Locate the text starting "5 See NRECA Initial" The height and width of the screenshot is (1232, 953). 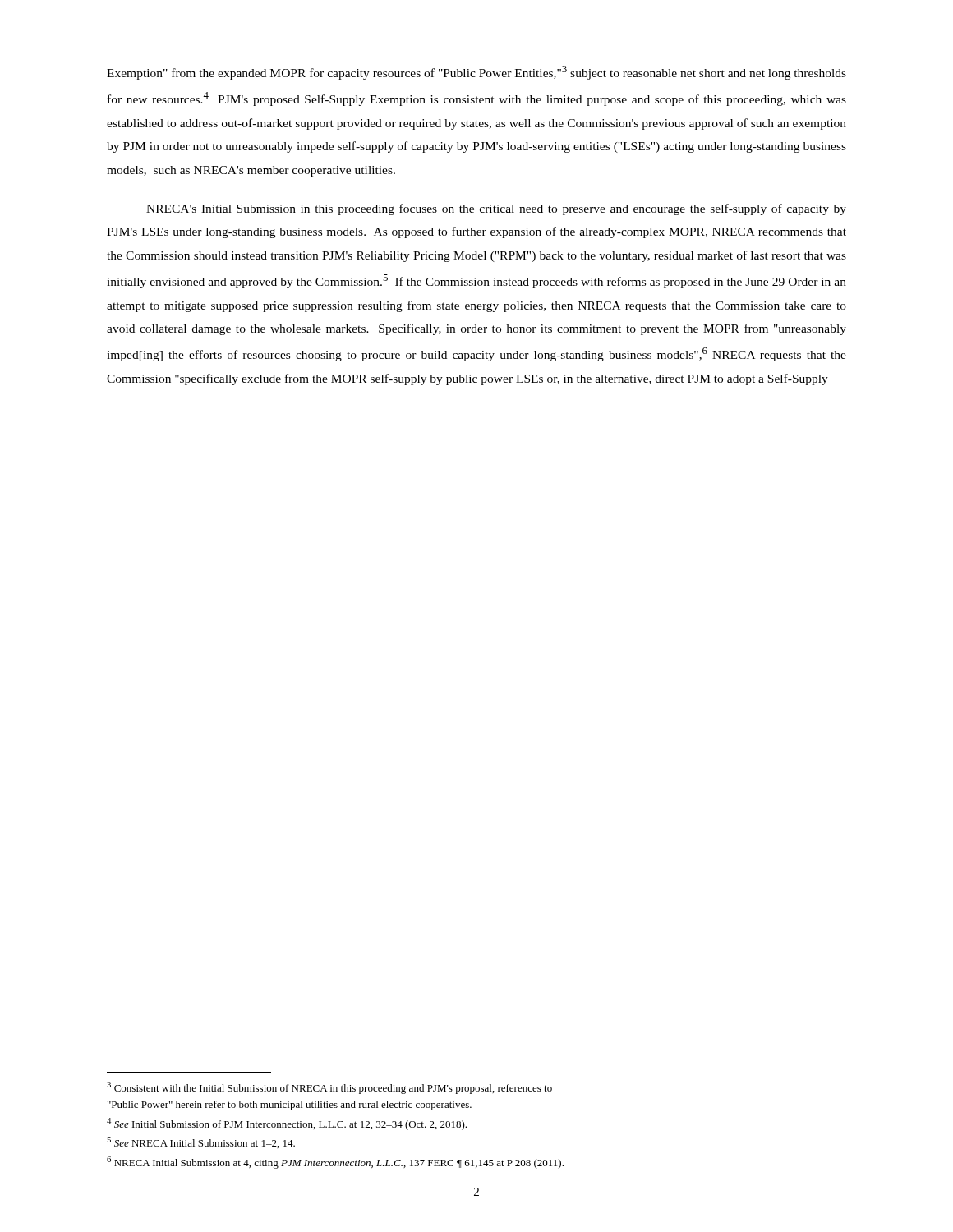pos(201,1142)
